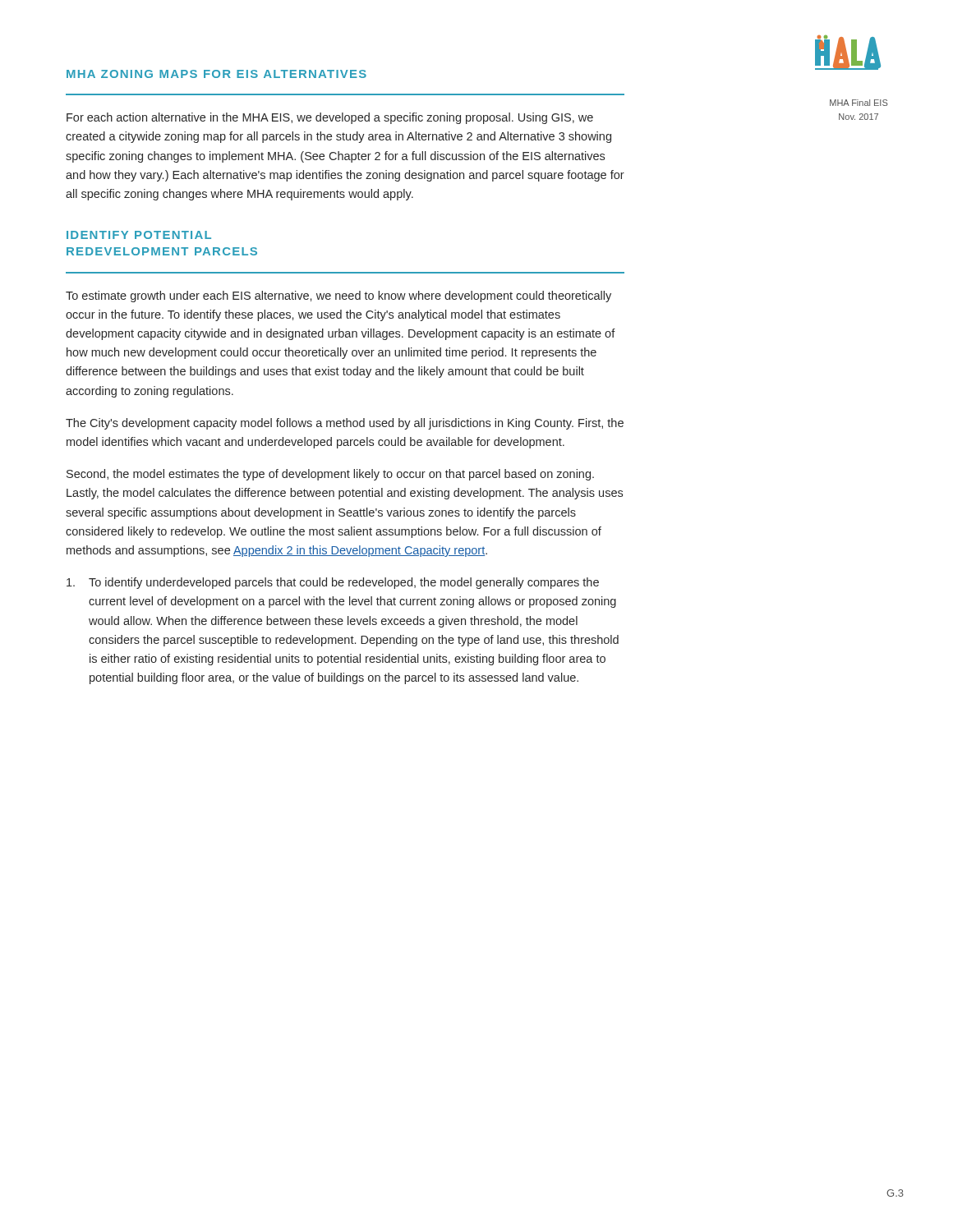Viewport: 953px width, 1232px height.
Task: Select the list item containing "To identify underdeveloped parcels that"
Action: click(345, 631)
